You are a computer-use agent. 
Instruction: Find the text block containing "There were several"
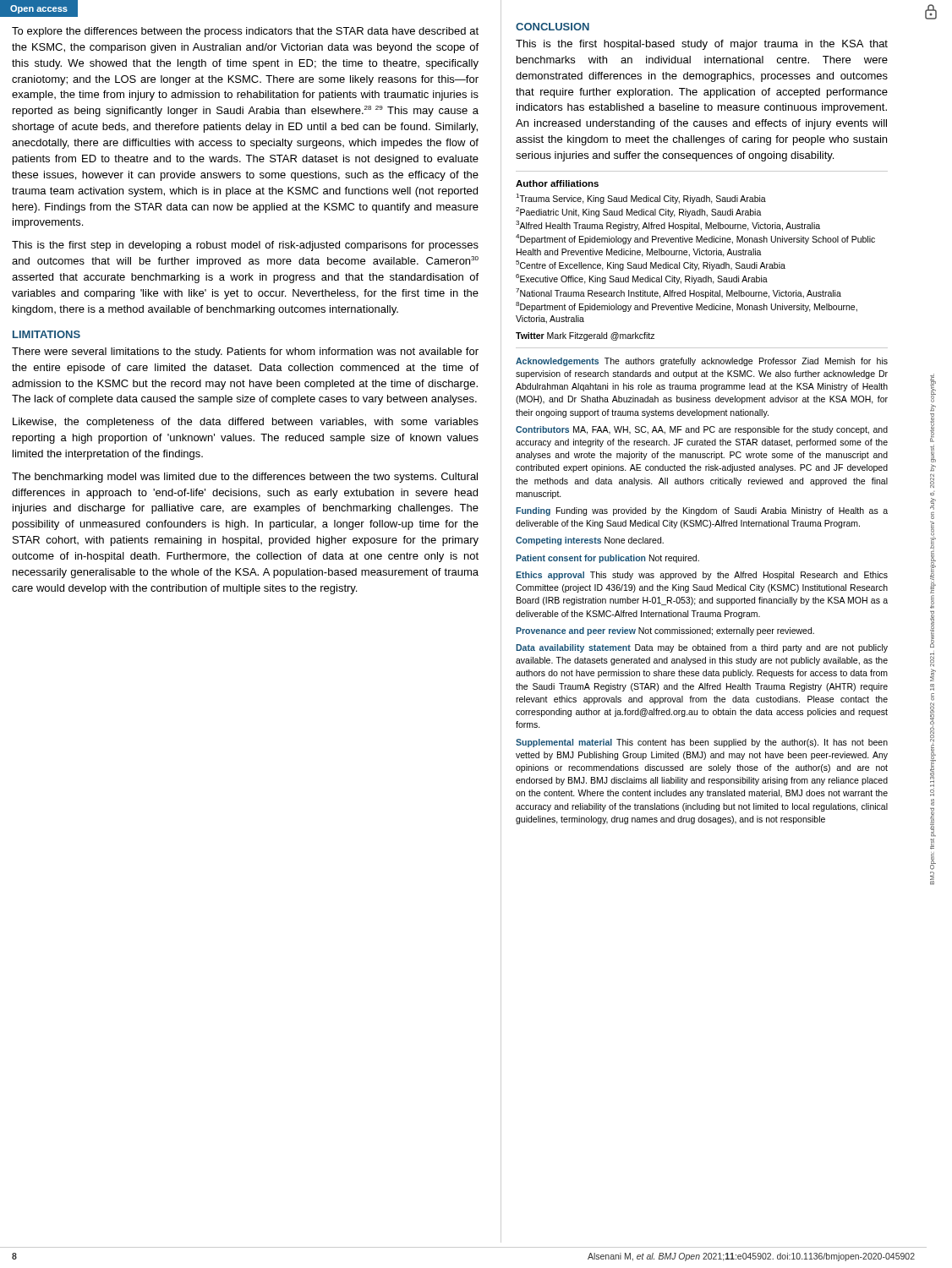[245, 376]
